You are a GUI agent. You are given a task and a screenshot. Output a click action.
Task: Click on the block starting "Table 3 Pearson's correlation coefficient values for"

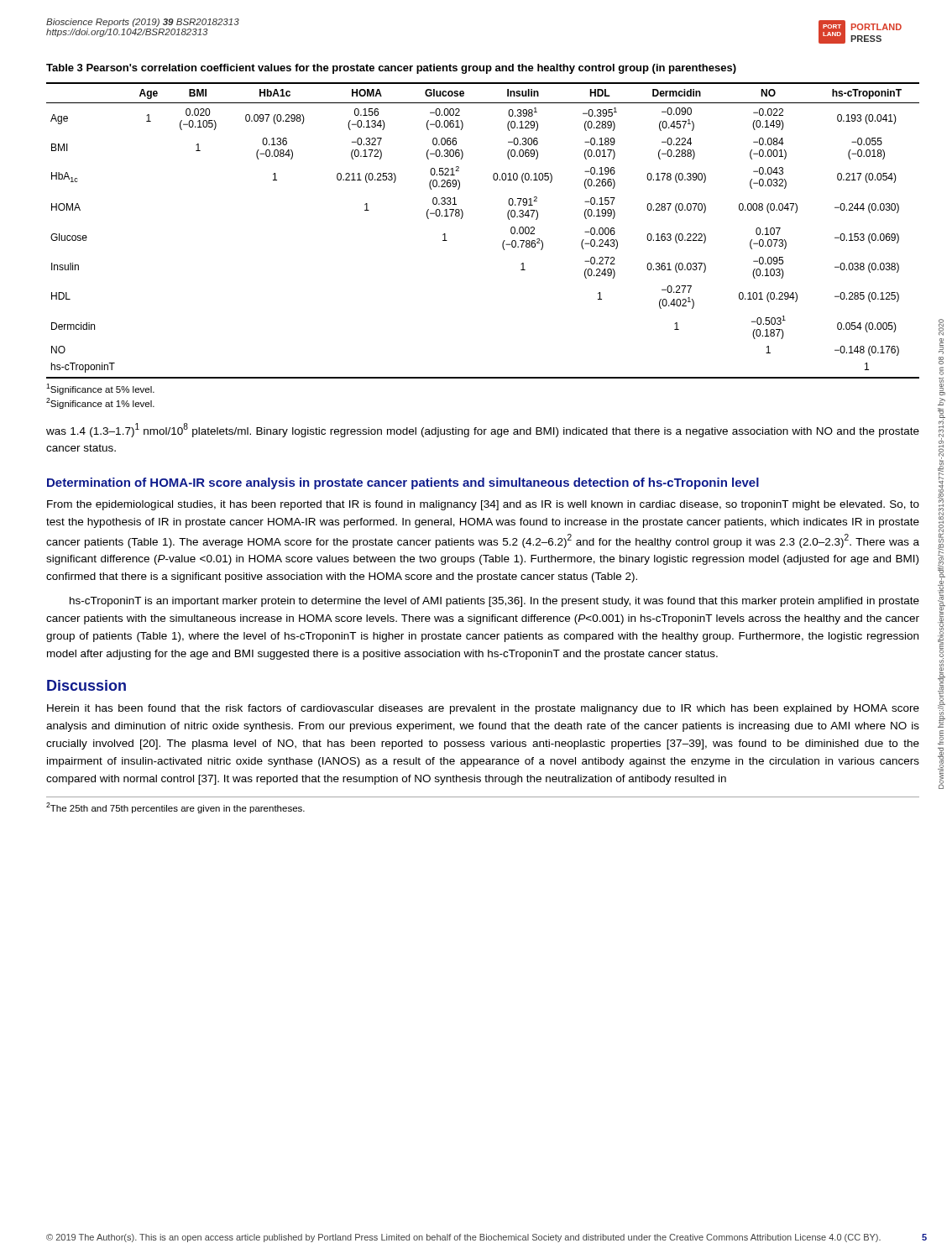391,68
